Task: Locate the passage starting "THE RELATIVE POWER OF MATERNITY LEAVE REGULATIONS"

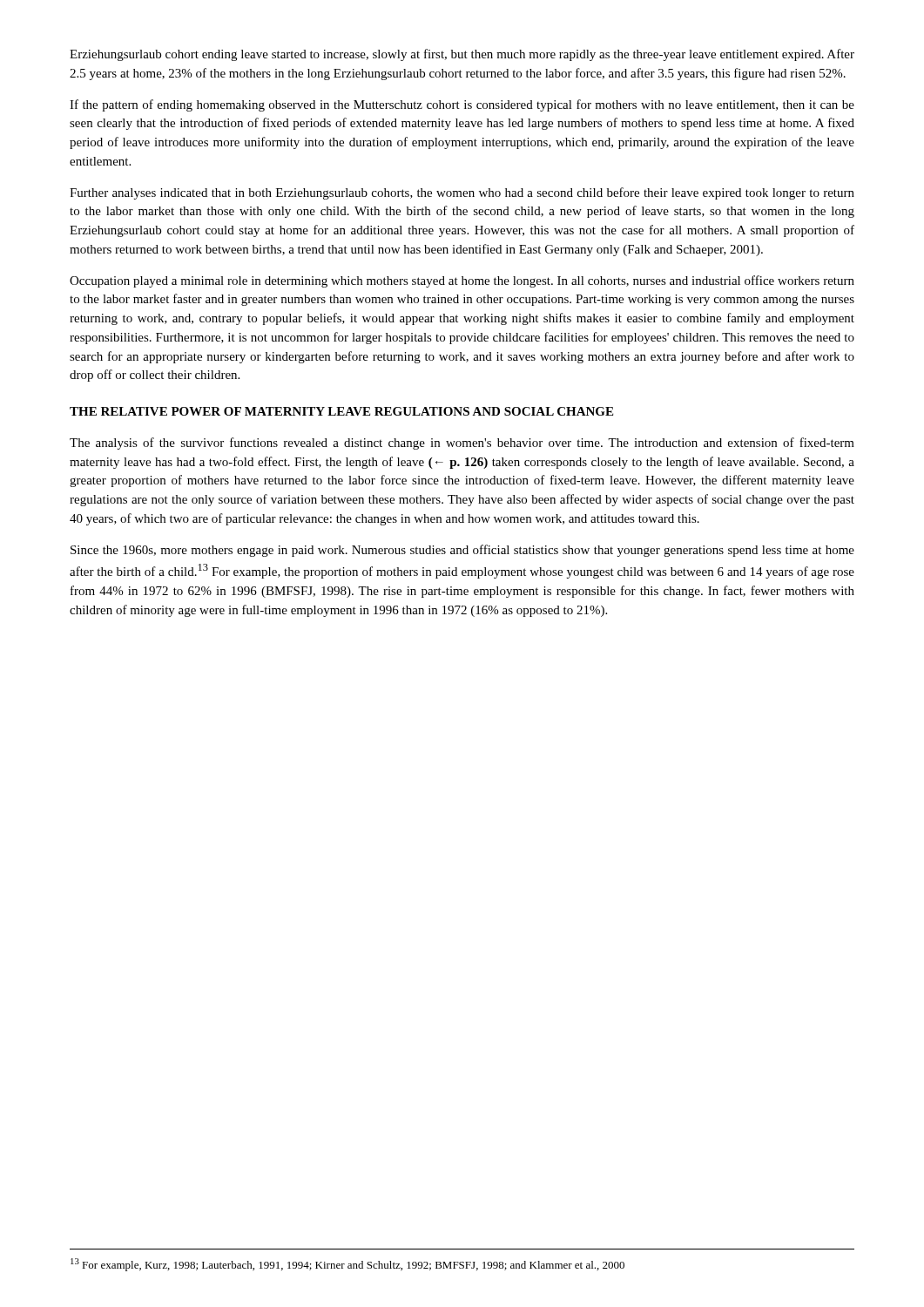Action: pyautogui.click(x=462, y=412)
